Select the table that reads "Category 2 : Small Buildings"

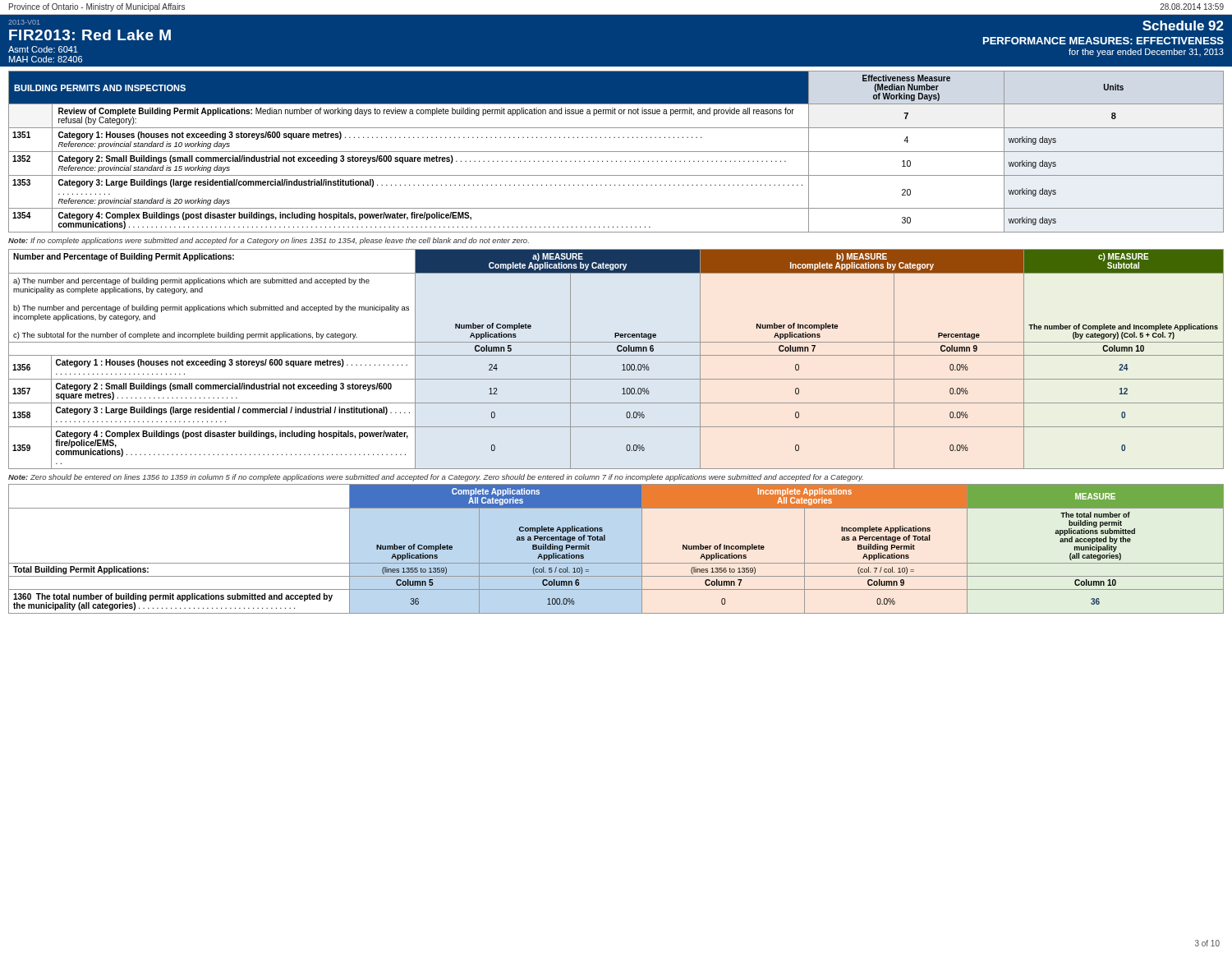click(616, 359)
